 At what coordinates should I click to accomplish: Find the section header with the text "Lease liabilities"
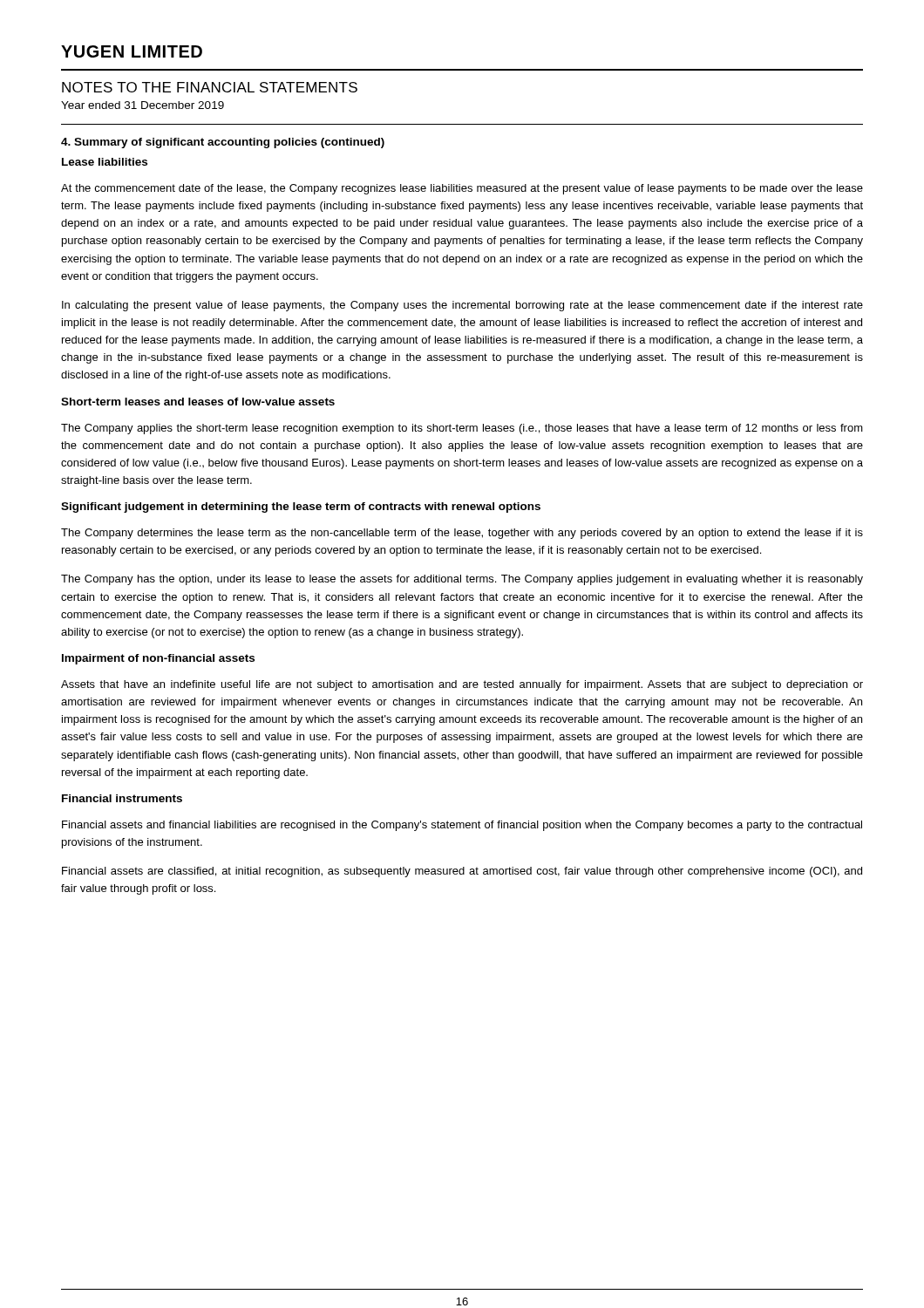click(105, 162)
